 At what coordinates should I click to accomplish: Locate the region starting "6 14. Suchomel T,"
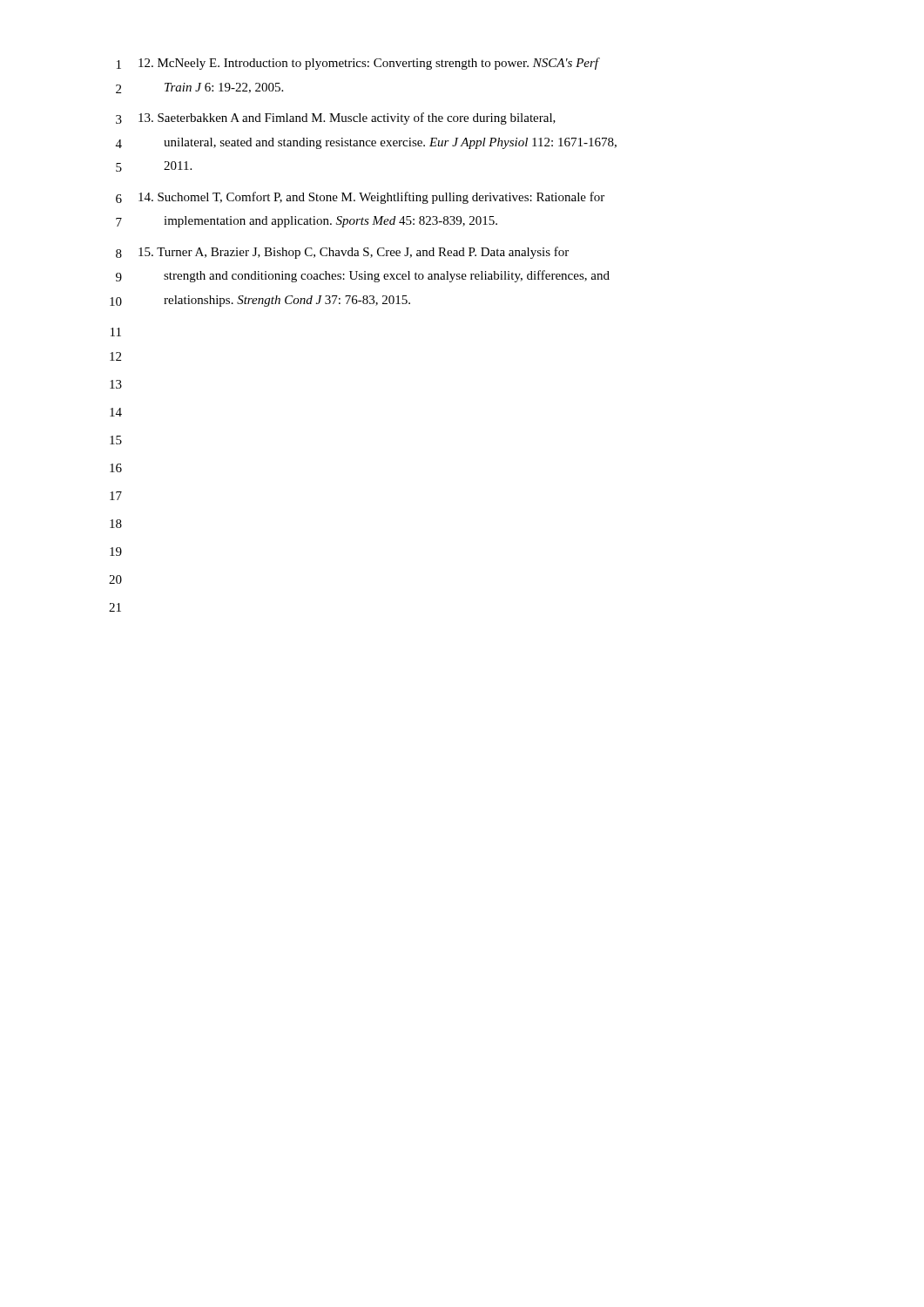(x=471, y=198)
